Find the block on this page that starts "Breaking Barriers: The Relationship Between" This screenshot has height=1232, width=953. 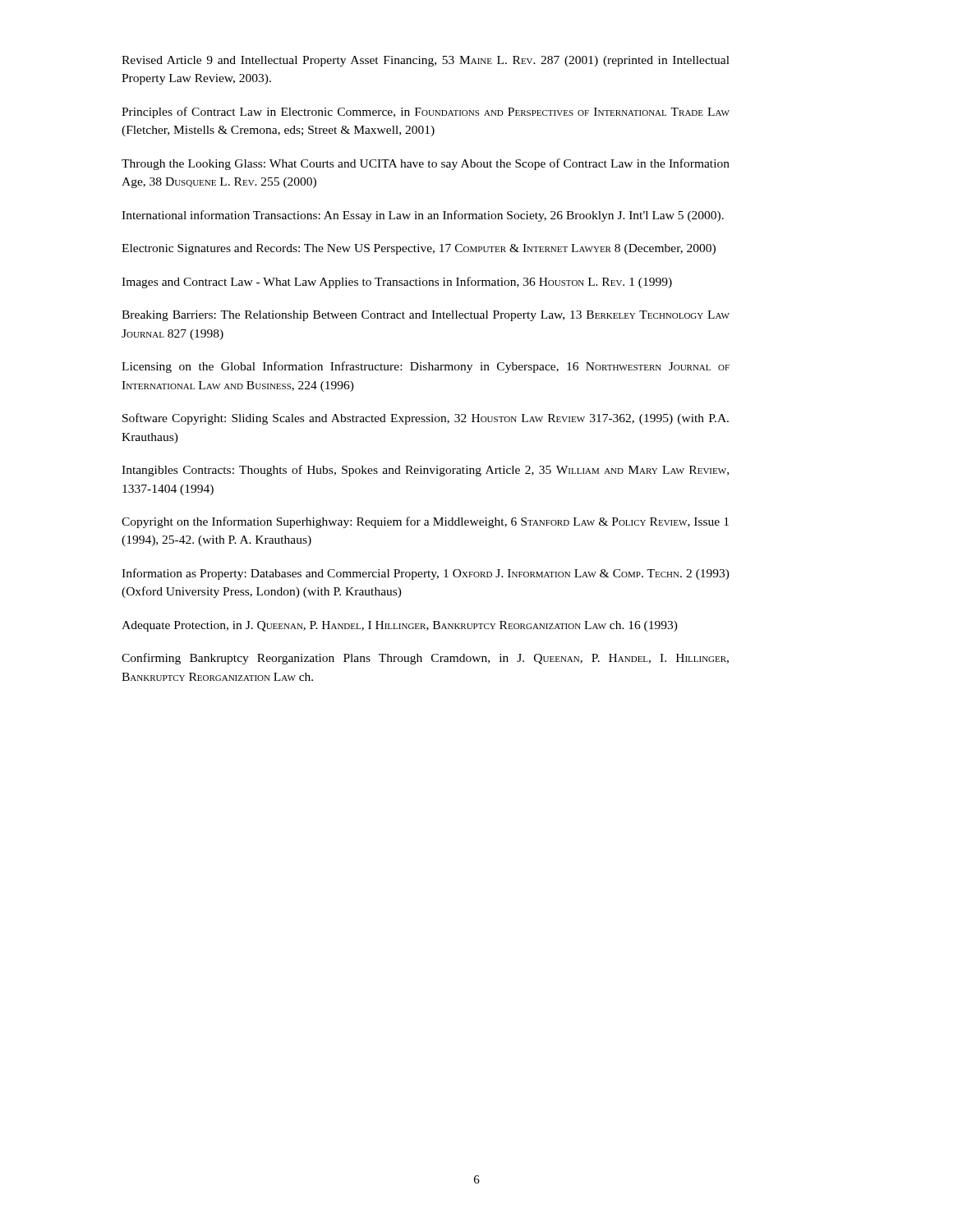[426, 324]
